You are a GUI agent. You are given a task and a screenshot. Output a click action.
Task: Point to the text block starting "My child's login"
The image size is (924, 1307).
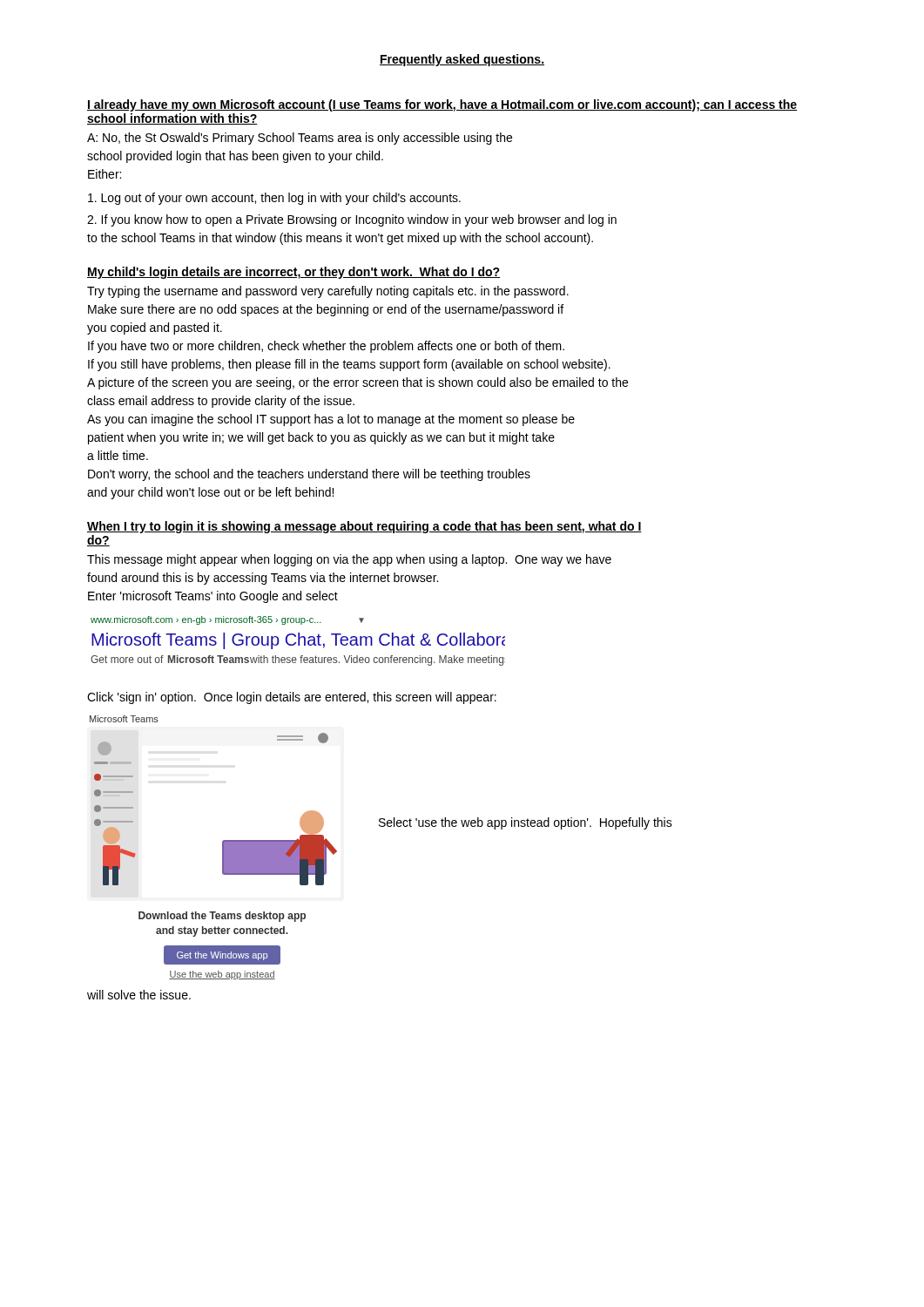[294, 272]
